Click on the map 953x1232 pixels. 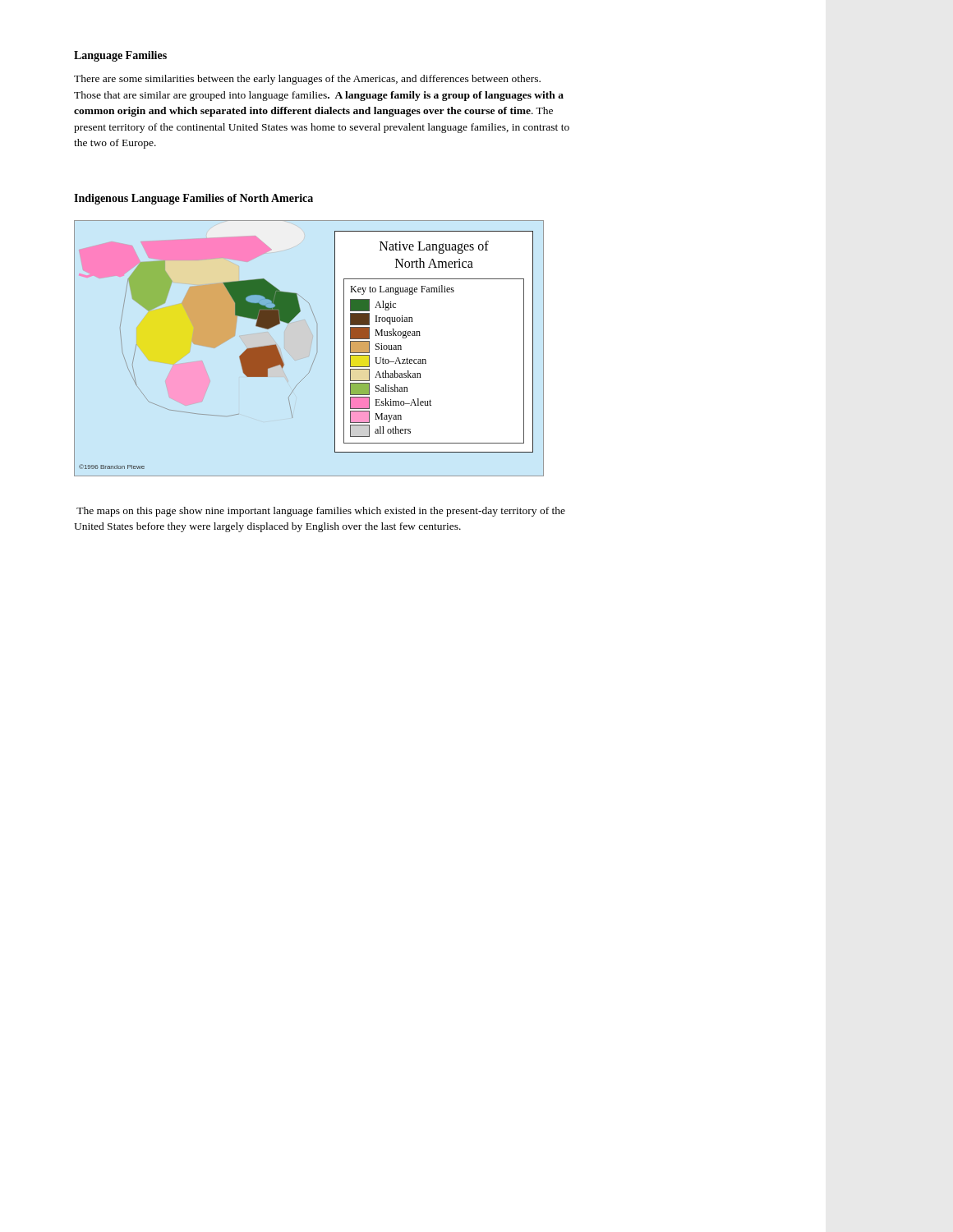click(309, 348)
